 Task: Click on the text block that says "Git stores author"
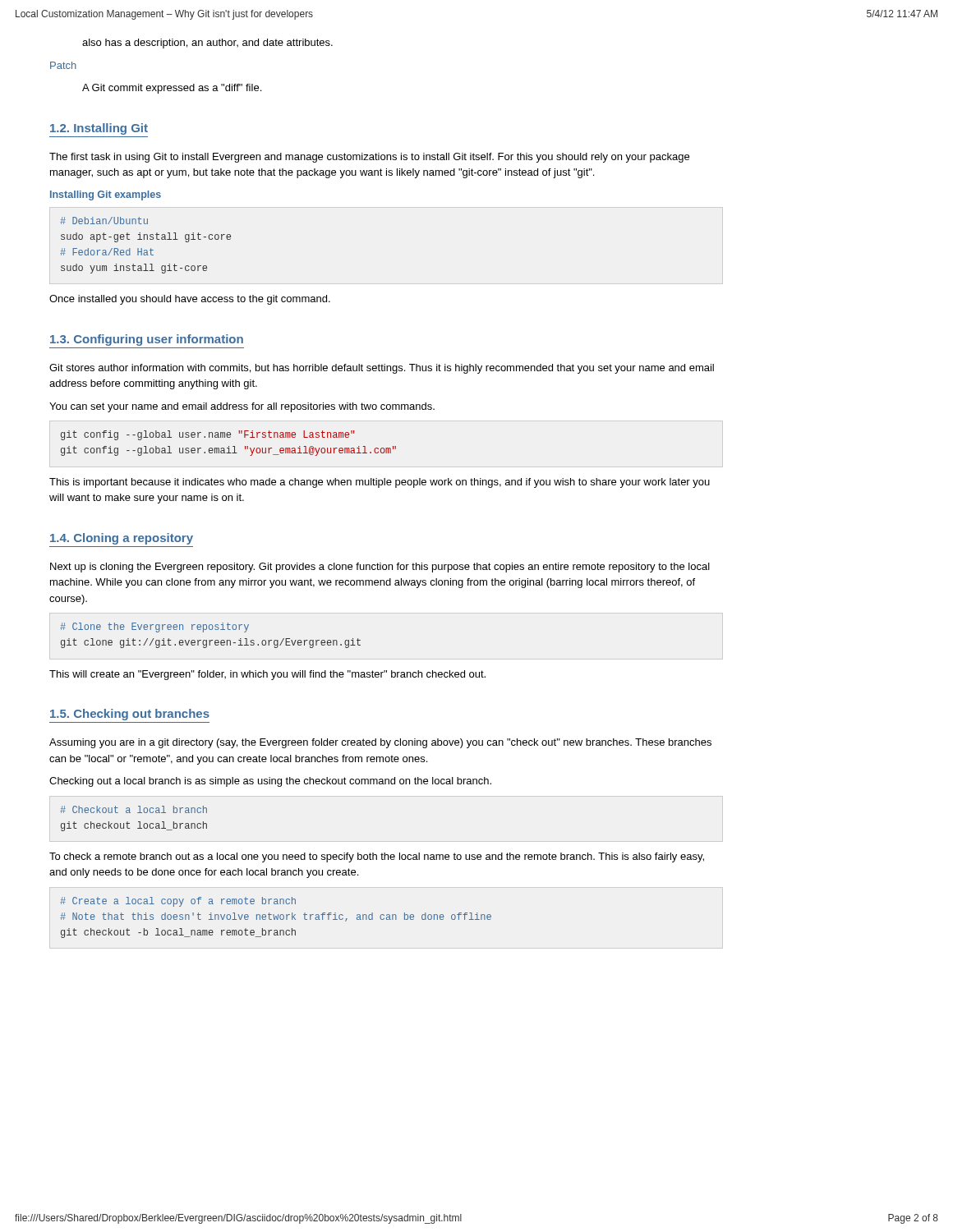386,376
